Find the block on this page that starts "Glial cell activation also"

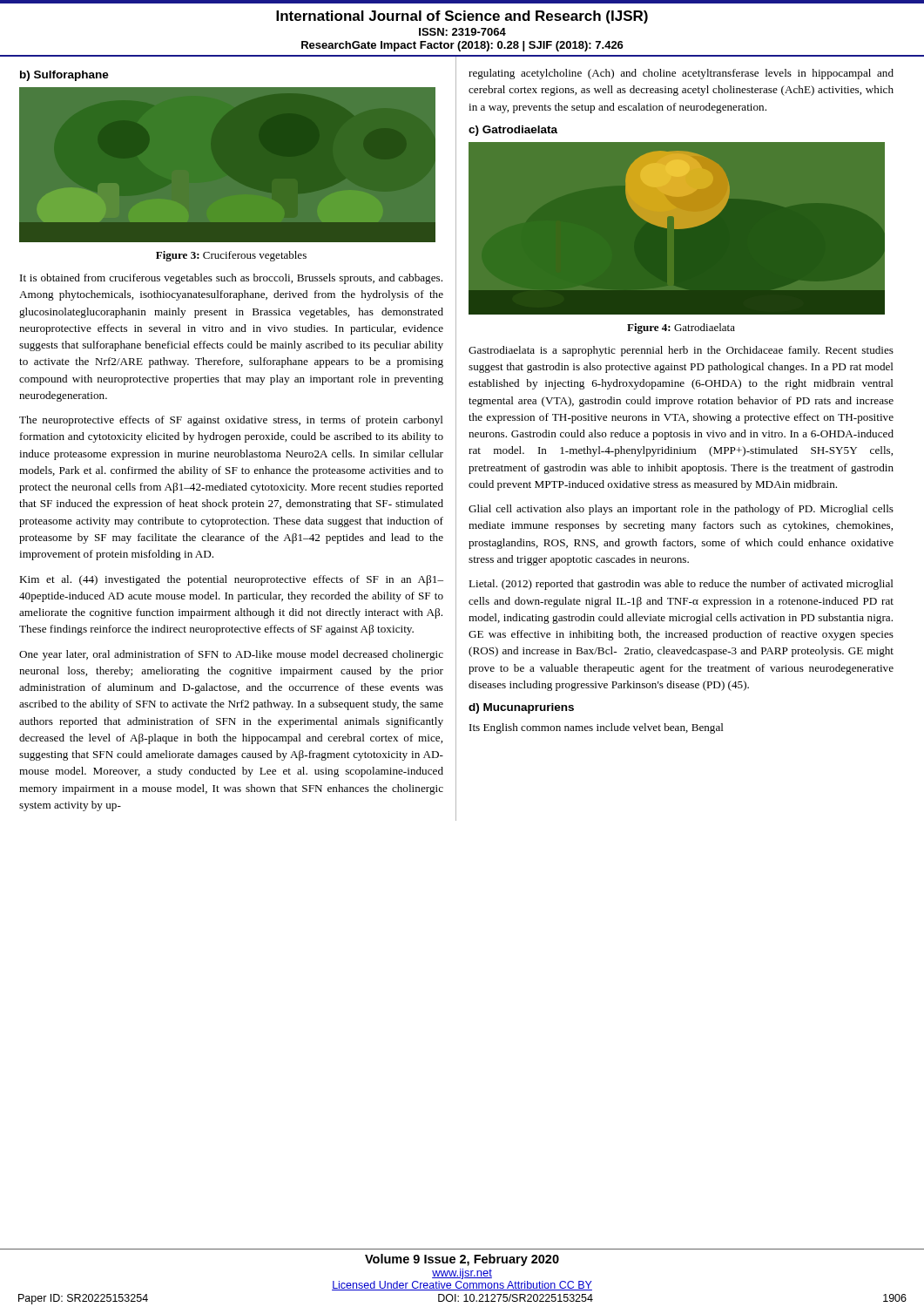[x=681, y=534]
